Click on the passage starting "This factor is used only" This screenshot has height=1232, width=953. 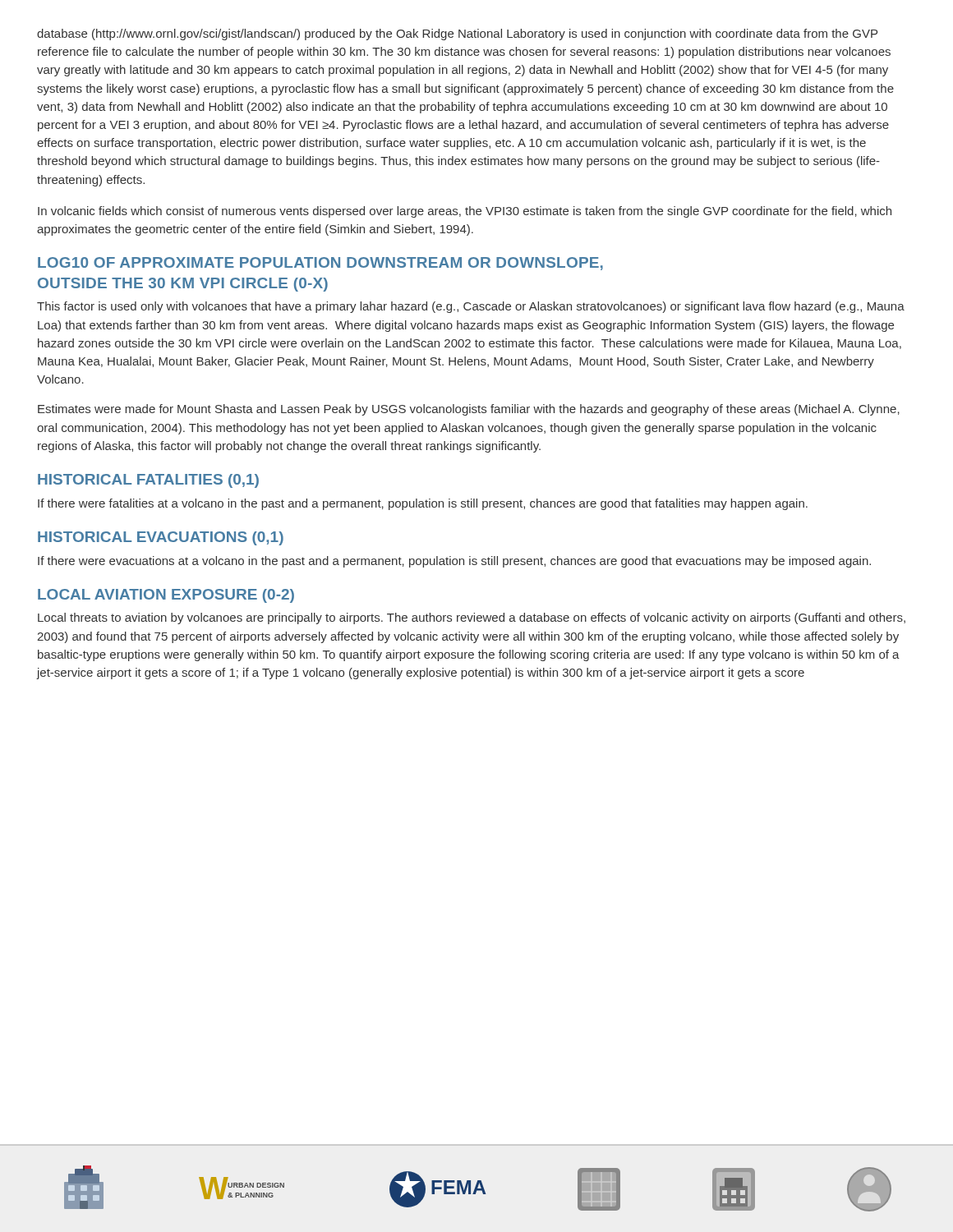(471, 343)
